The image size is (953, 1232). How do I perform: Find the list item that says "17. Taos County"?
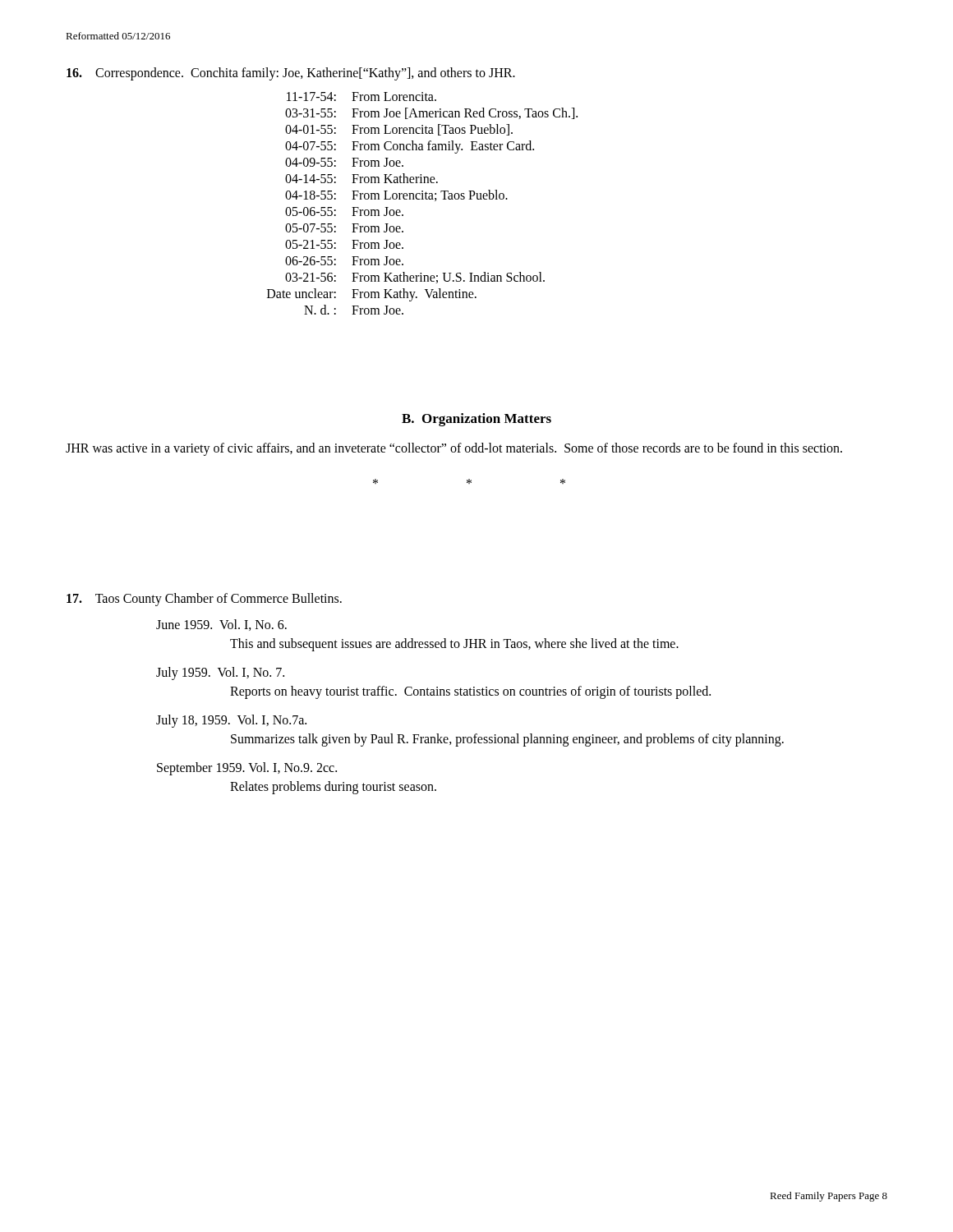pos(476,694)
